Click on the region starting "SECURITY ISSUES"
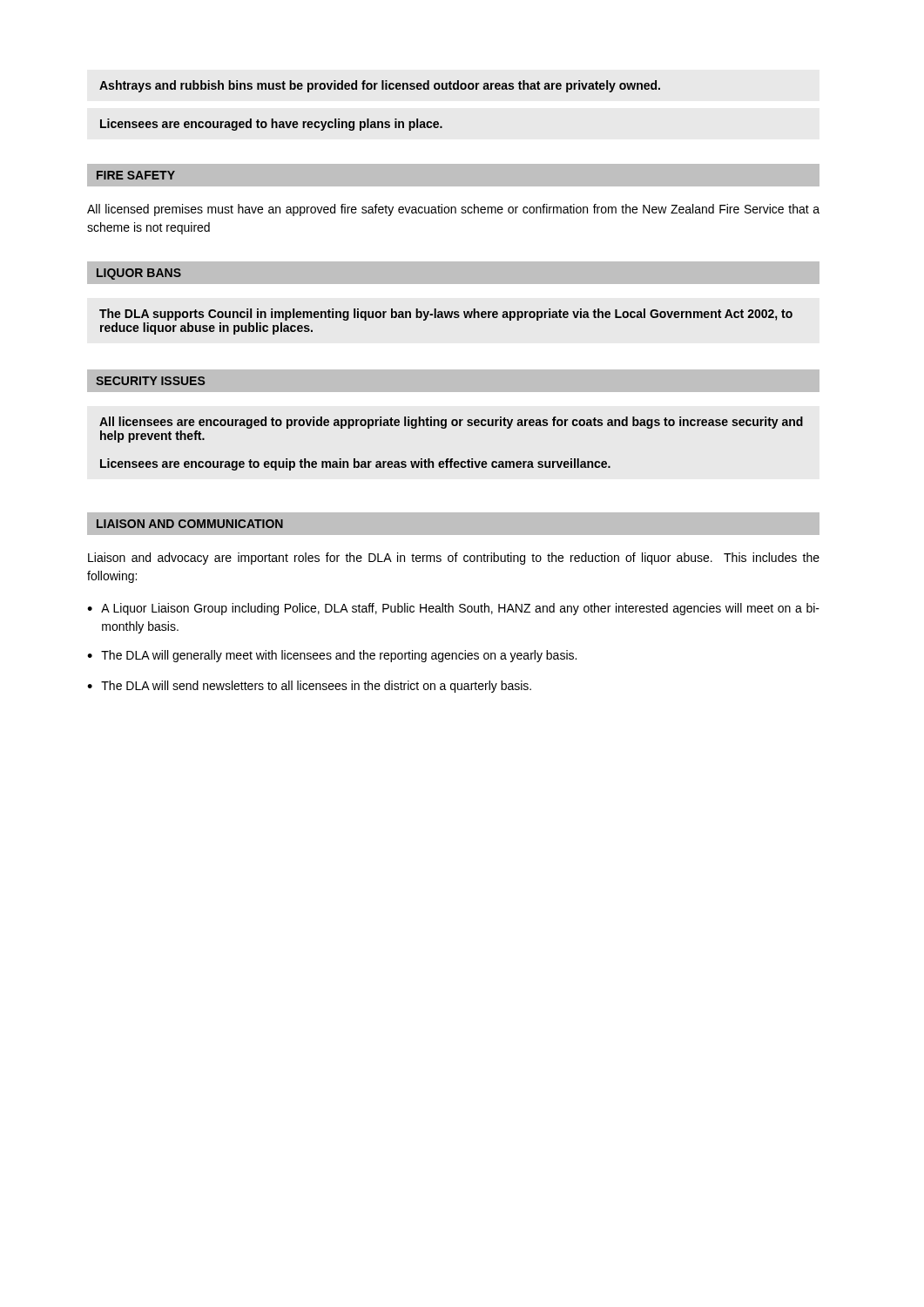This screenshot has width=924, height=1307. (x=151, y=381)
